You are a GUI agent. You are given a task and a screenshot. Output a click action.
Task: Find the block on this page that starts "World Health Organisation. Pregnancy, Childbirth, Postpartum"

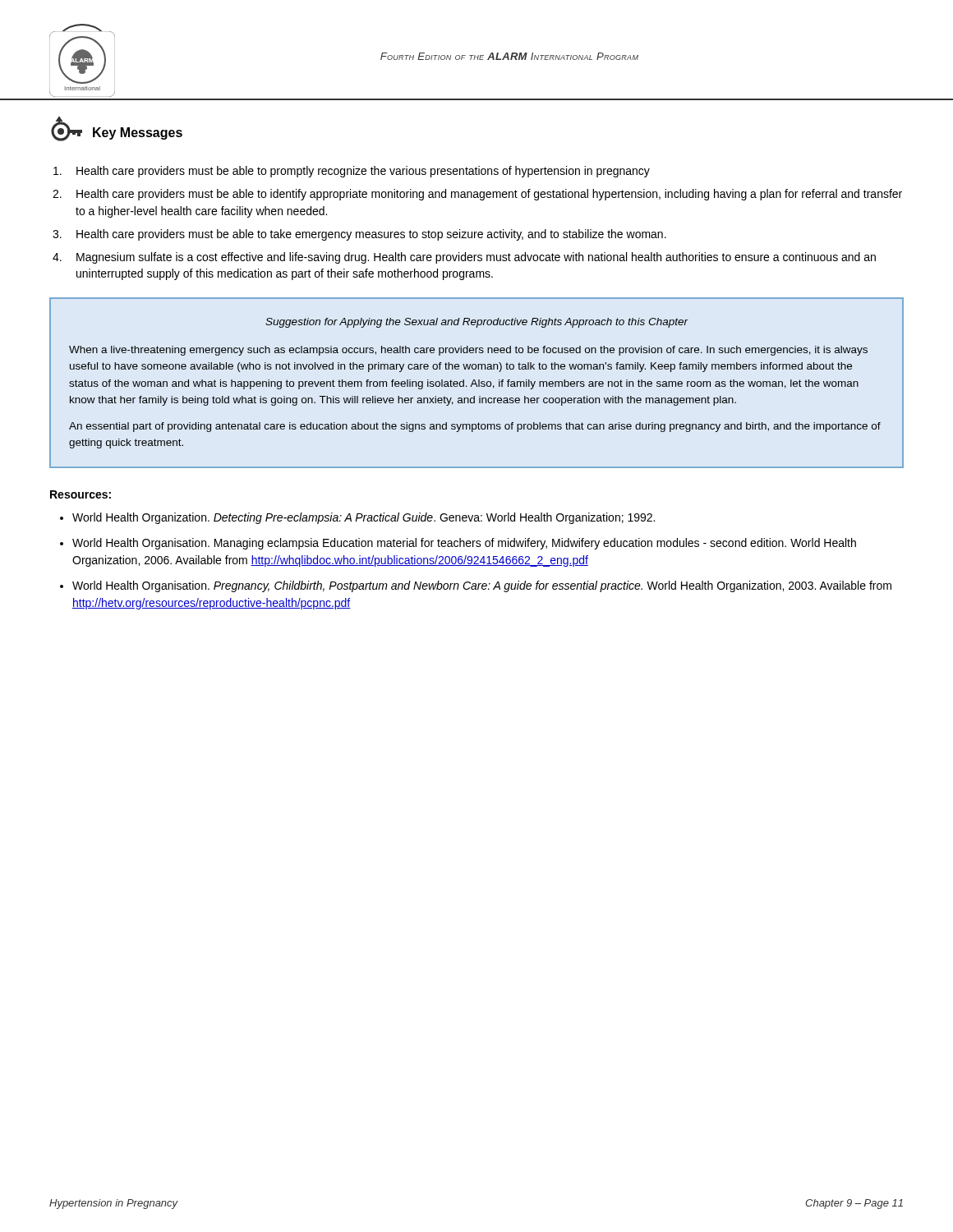pyautogui.click(x=482, y=594)
